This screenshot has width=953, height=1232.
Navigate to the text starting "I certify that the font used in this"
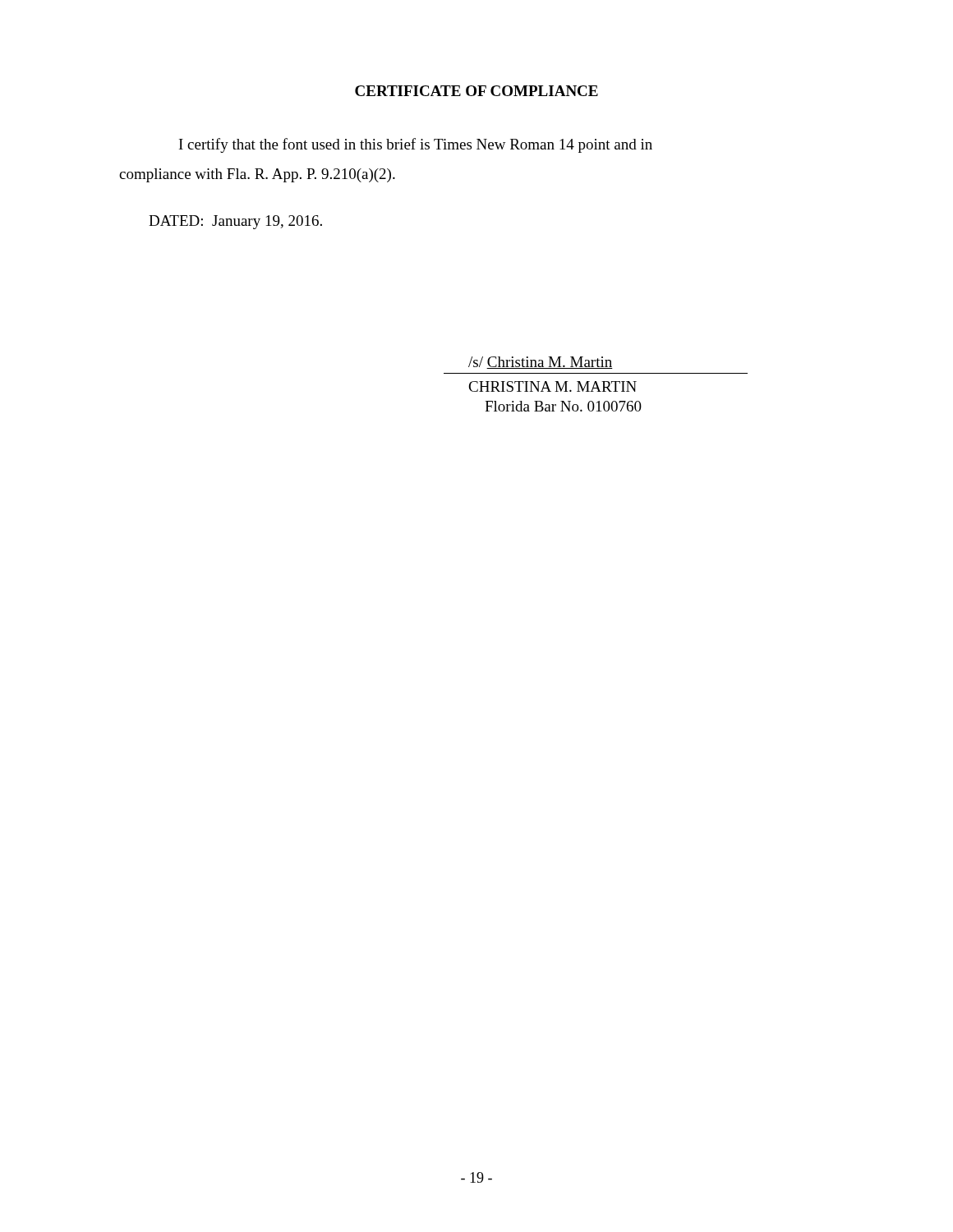(x=415, y=144)
